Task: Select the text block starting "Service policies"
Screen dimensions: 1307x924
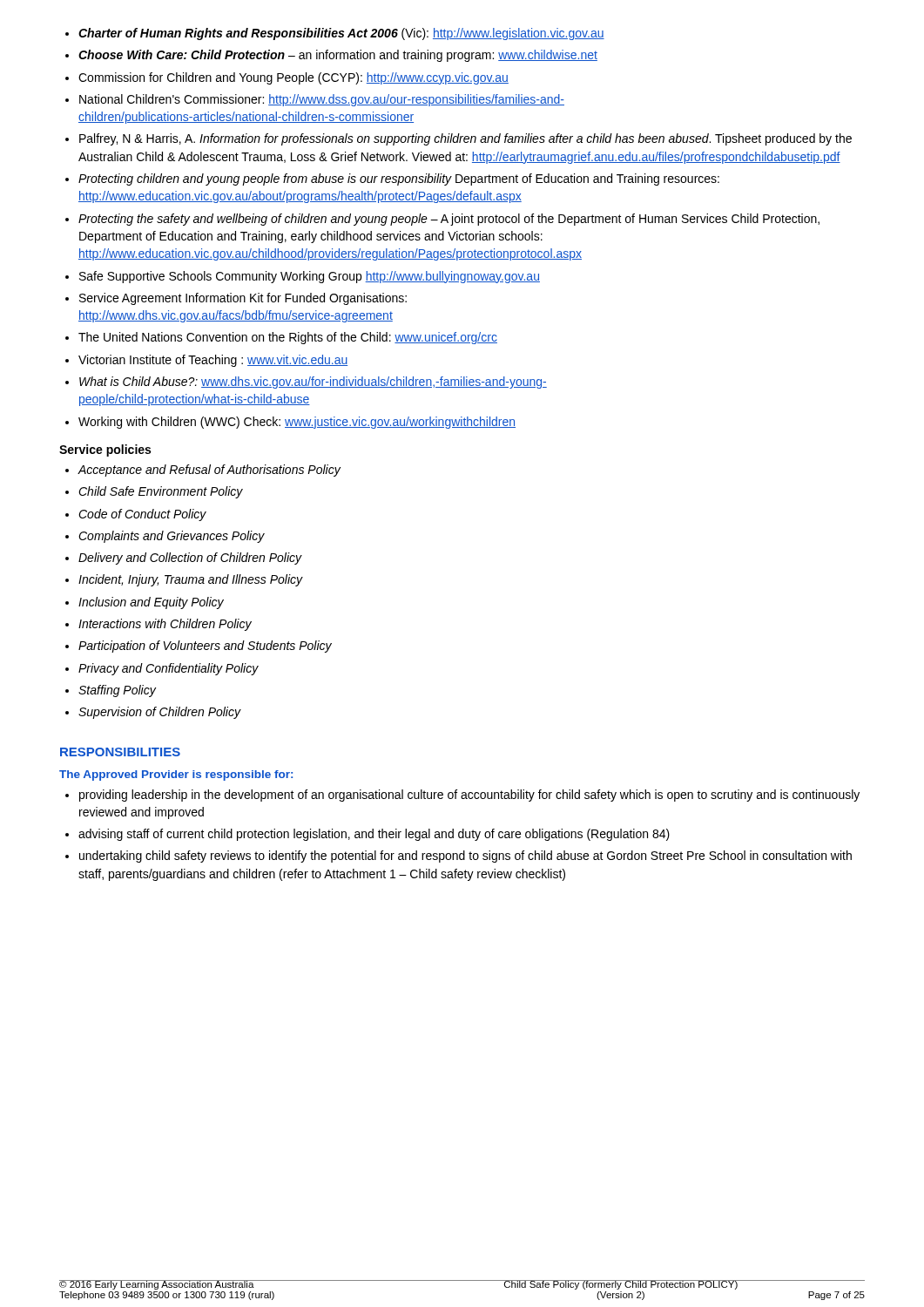Action: pyautogui.click(x=105, y=450)
